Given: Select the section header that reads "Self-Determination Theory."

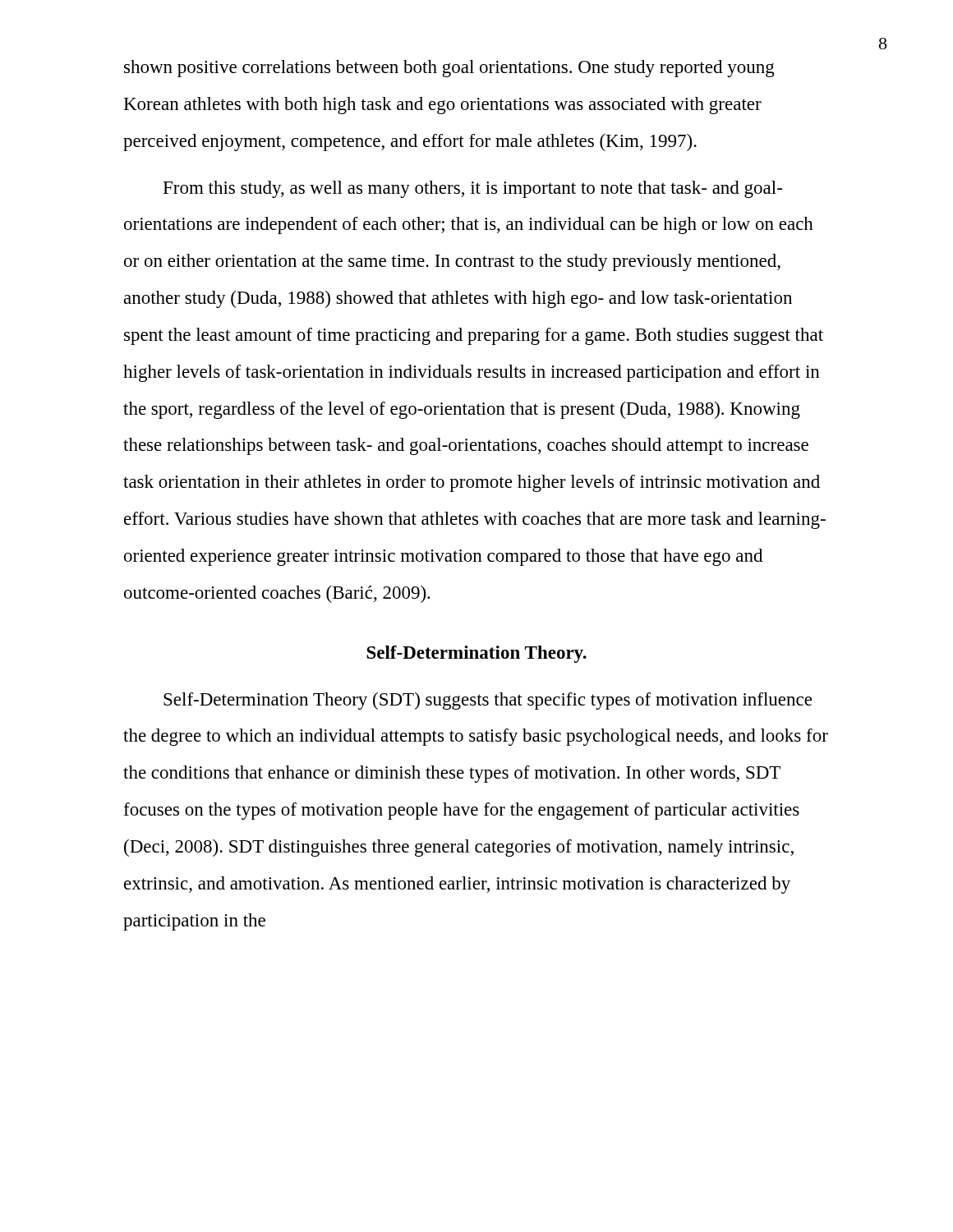Looking at the screenshot, I should 476,652.
